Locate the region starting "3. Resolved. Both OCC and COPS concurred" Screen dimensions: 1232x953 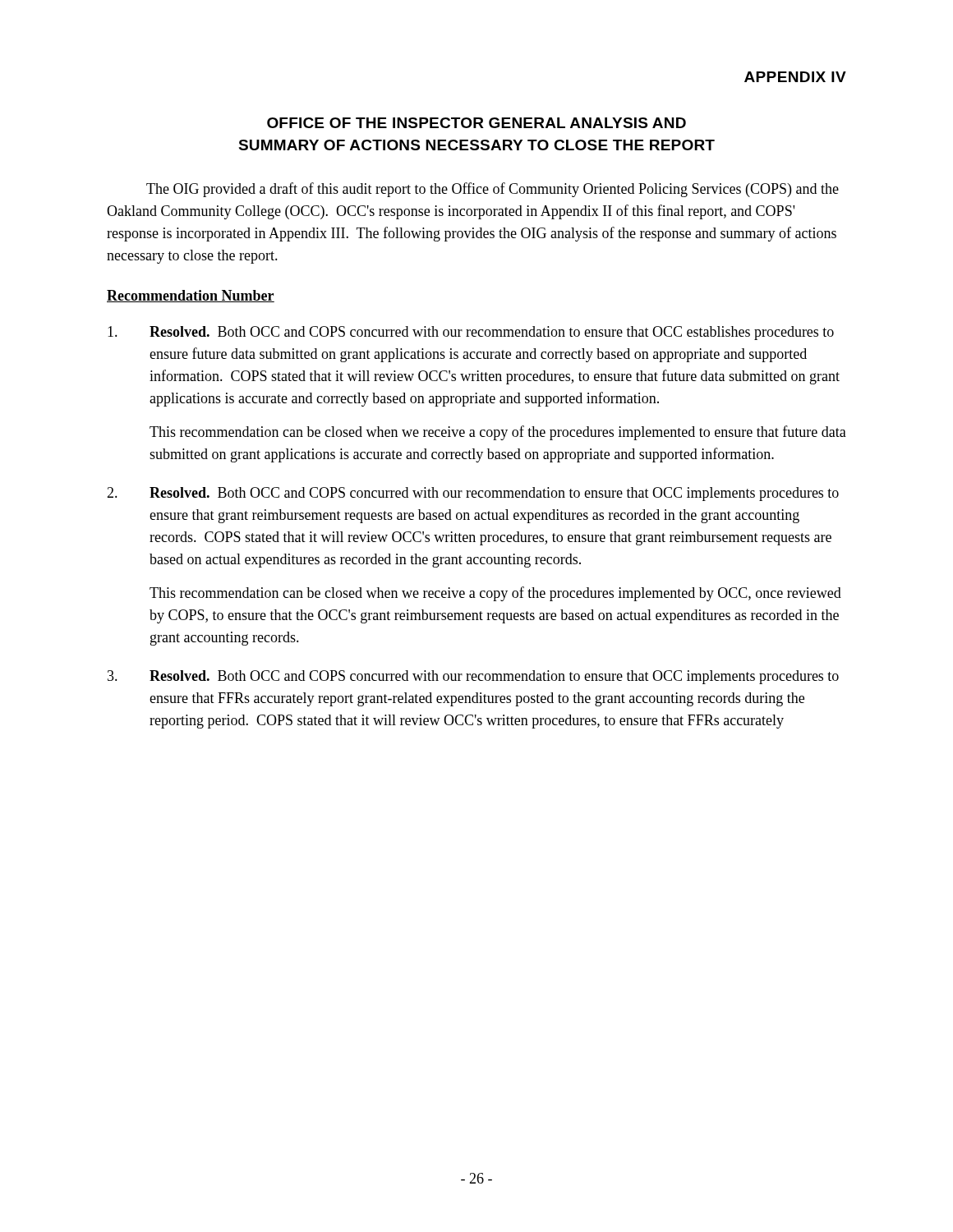(x=476, y=698)
